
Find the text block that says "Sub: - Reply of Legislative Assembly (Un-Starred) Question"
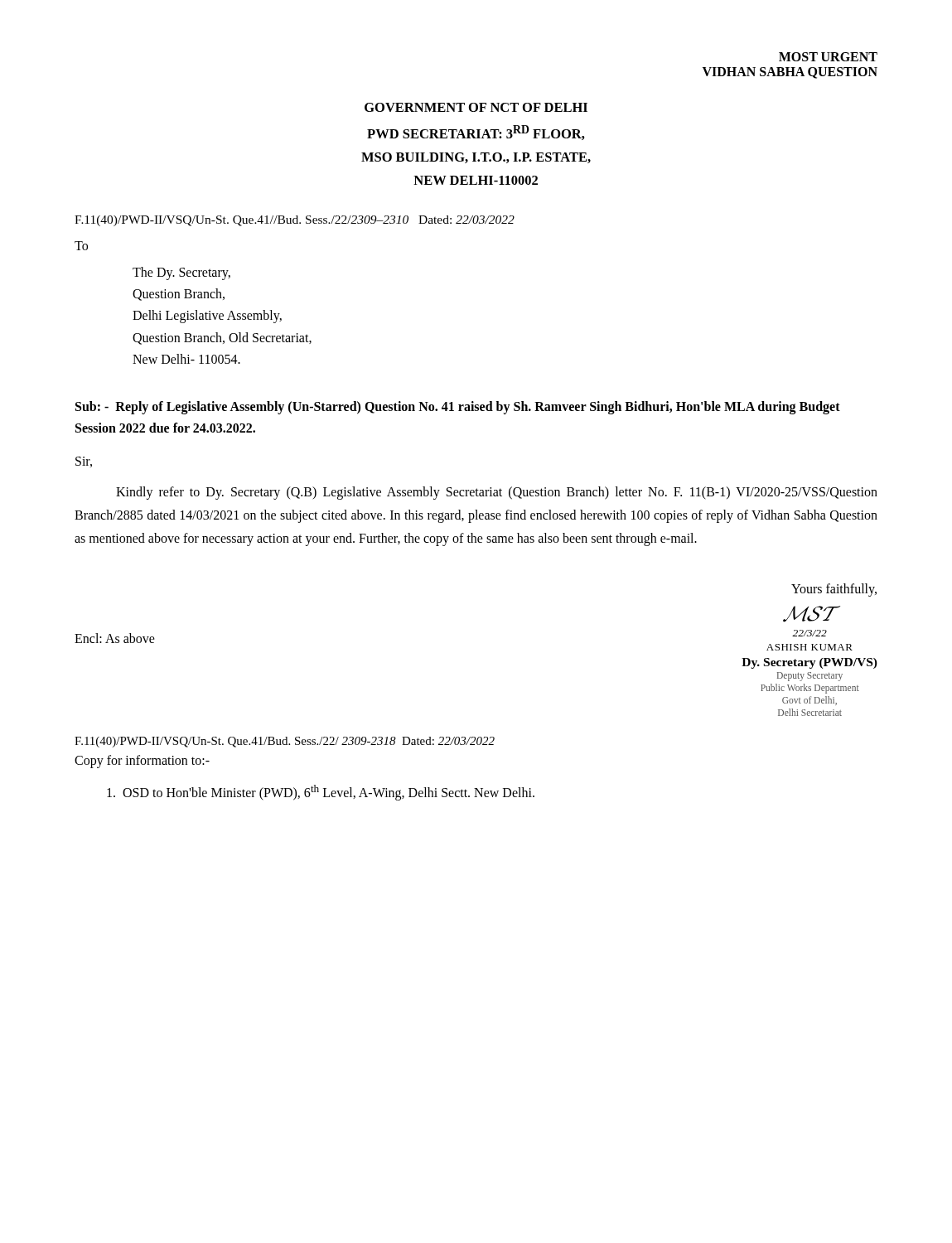[x=457, y=417]
